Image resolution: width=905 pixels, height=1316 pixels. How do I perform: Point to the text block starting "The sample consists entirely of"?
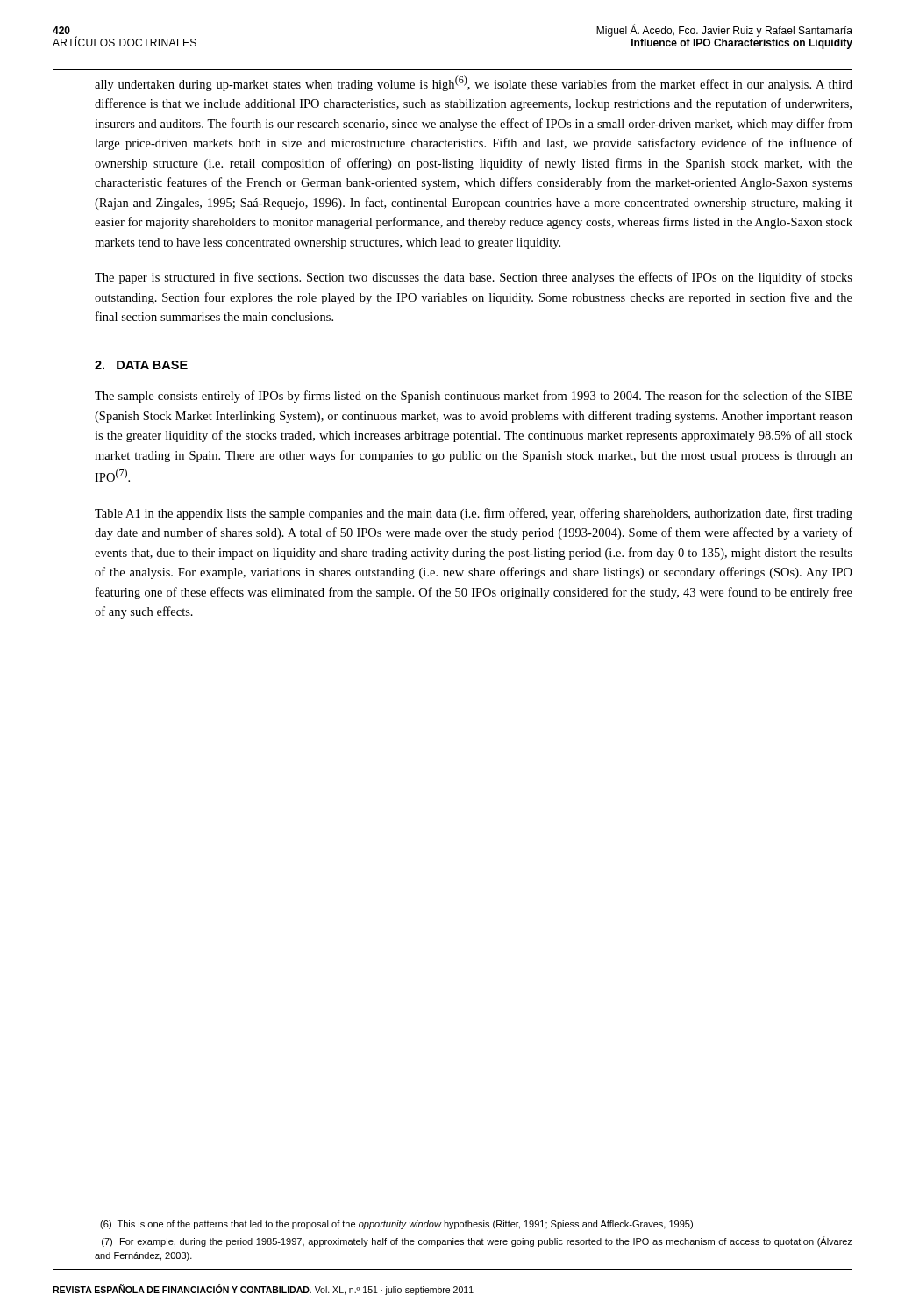[474, 437]
